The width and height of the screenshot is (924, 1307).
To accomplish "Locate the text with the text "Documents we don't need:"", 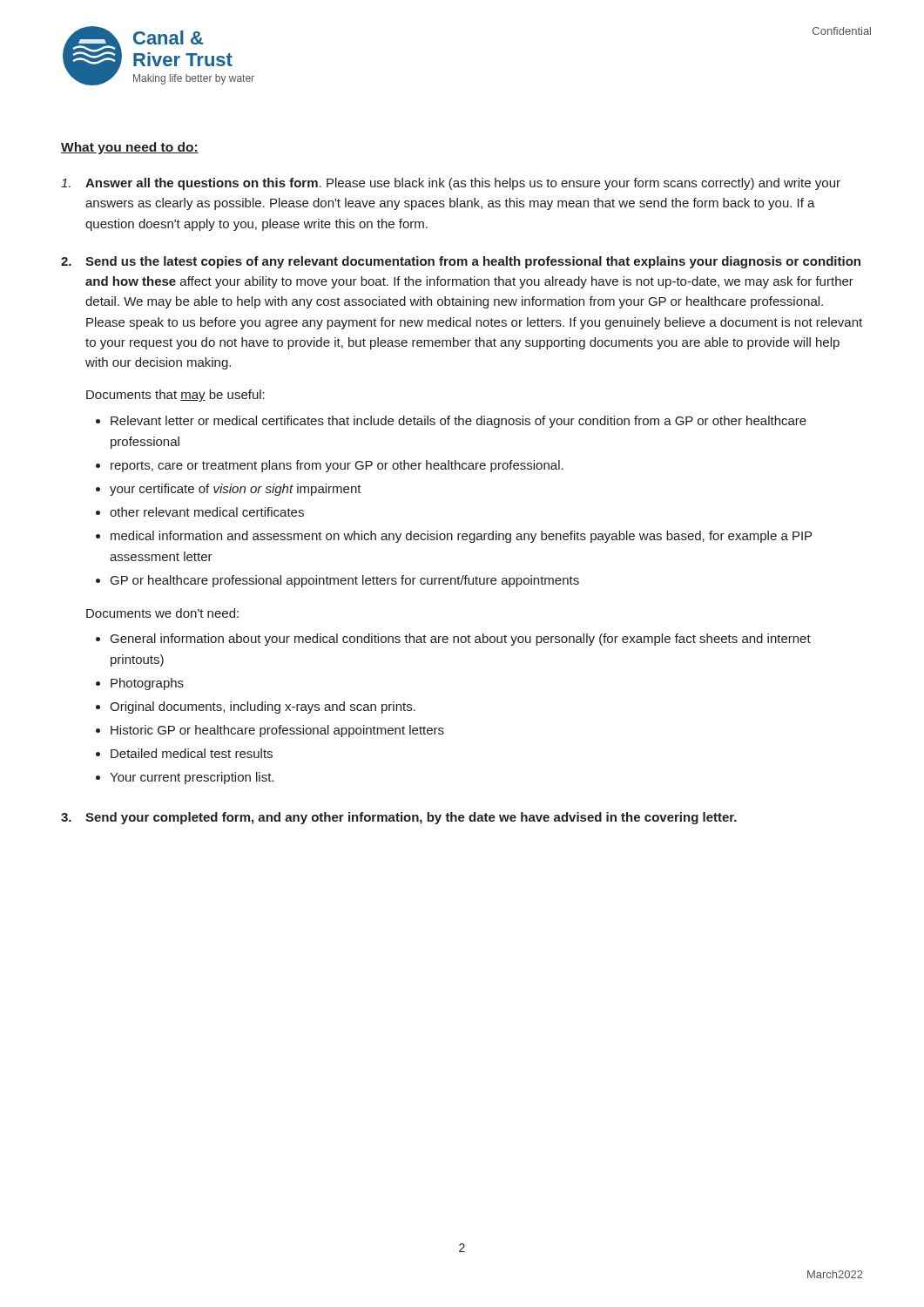I will pos(162,613).
